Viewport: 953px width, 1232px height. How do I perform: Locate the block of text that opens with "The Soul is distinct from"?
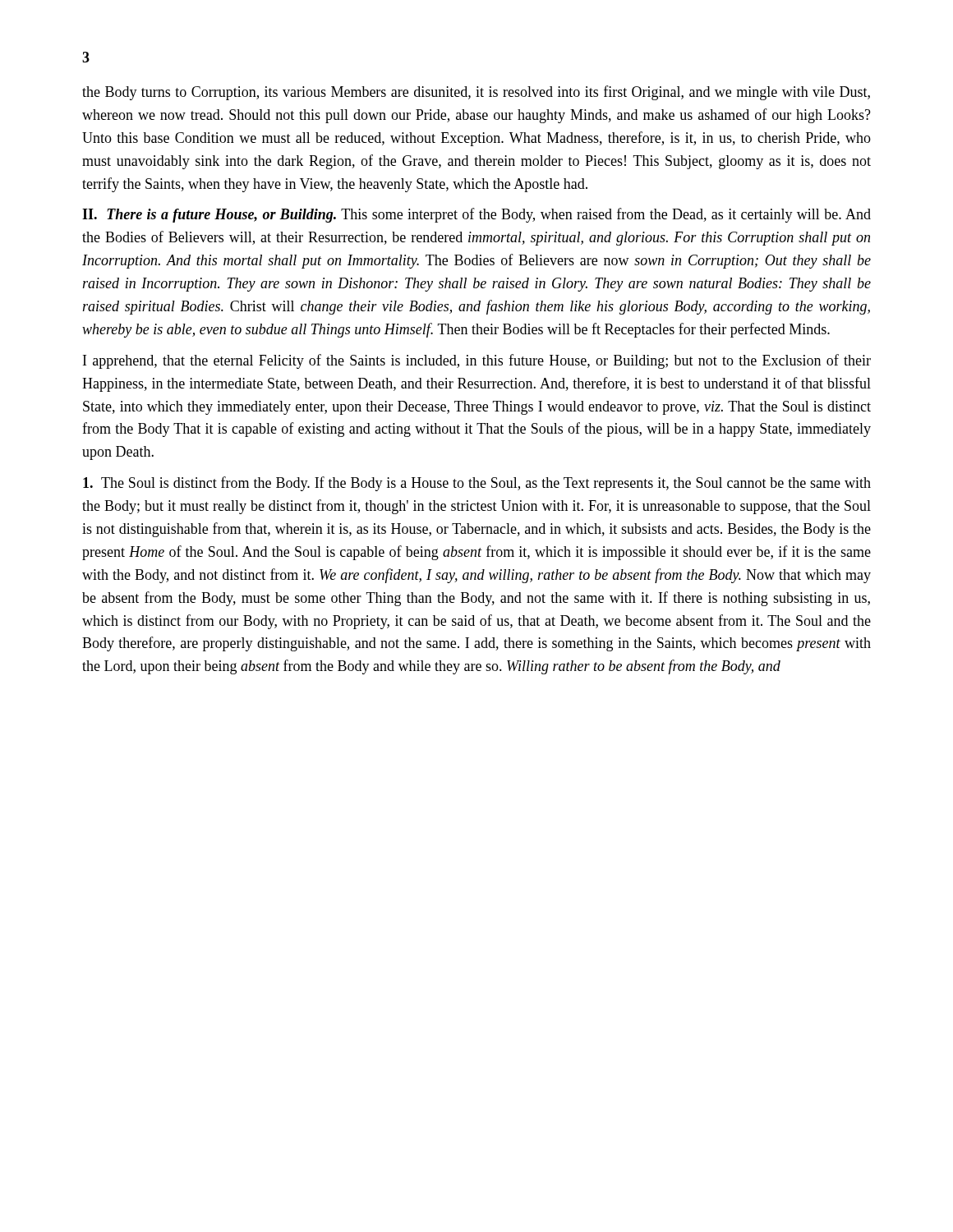[x=476, y=576]
